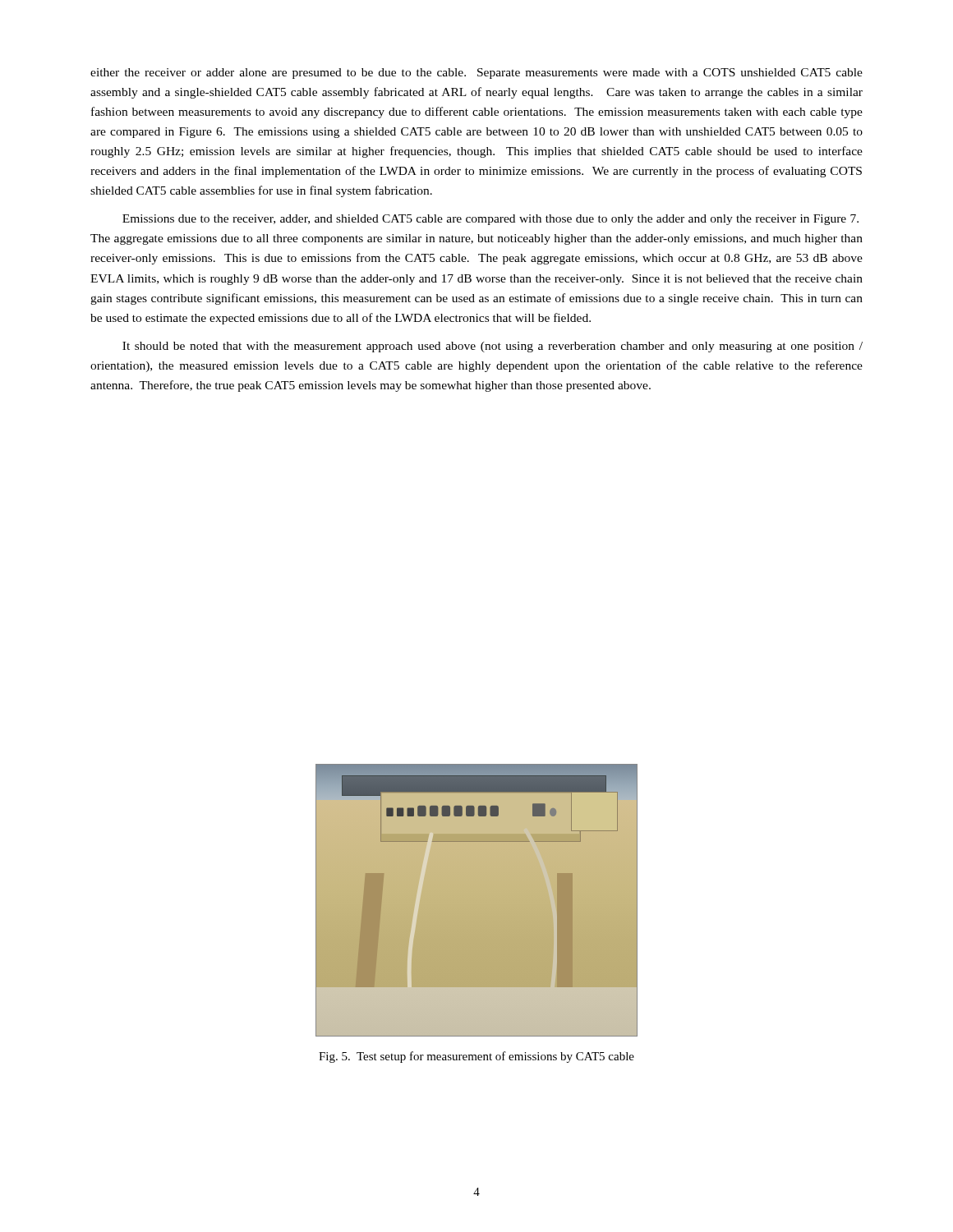Screen dimensions: 1232x953
Task: Where is the caption that starts "Fig. 5. Test setup for"?
Action: (x=476, y=1056)
